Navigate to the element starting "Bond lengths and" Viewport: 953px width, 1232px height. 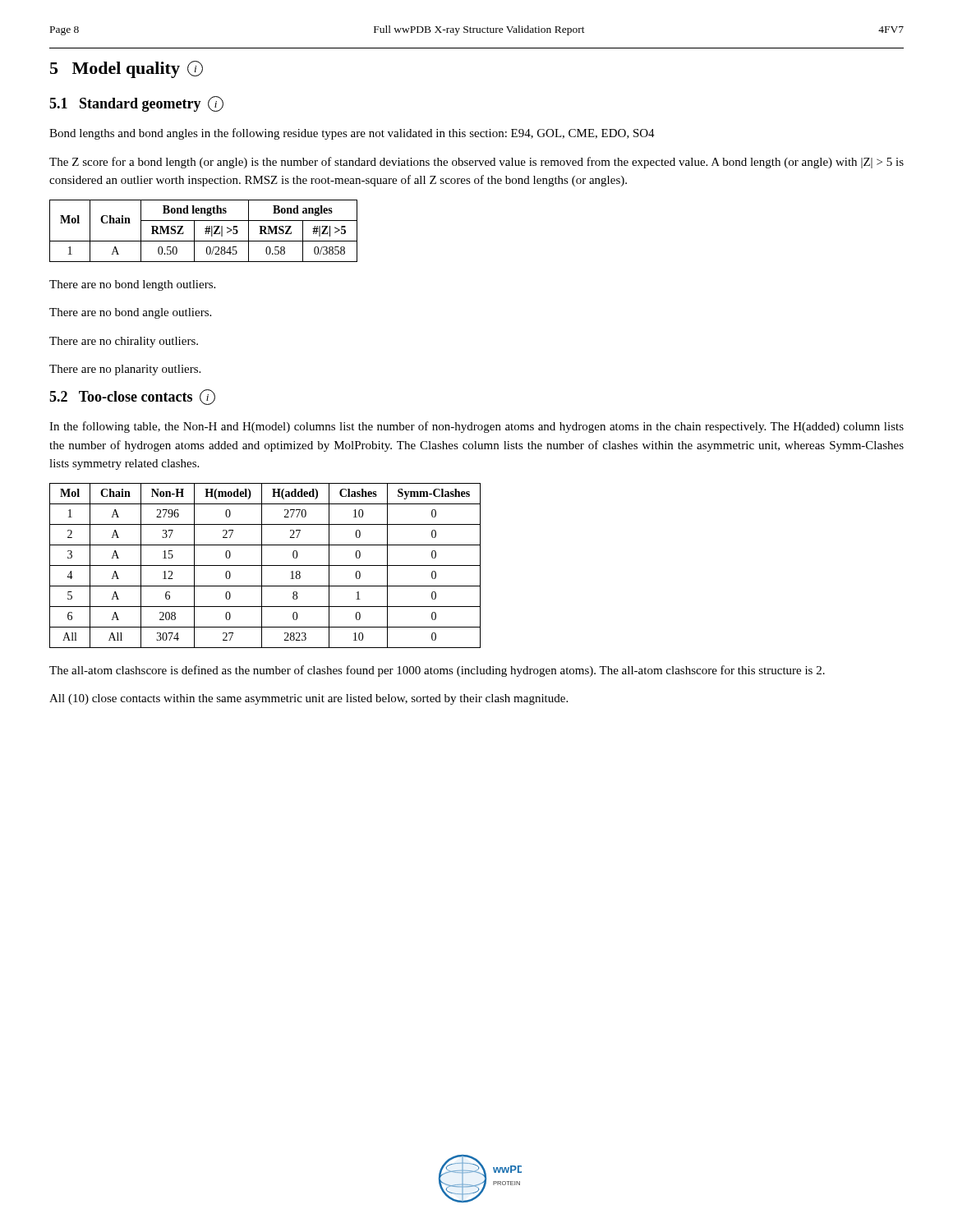click(x=476, y=134)
